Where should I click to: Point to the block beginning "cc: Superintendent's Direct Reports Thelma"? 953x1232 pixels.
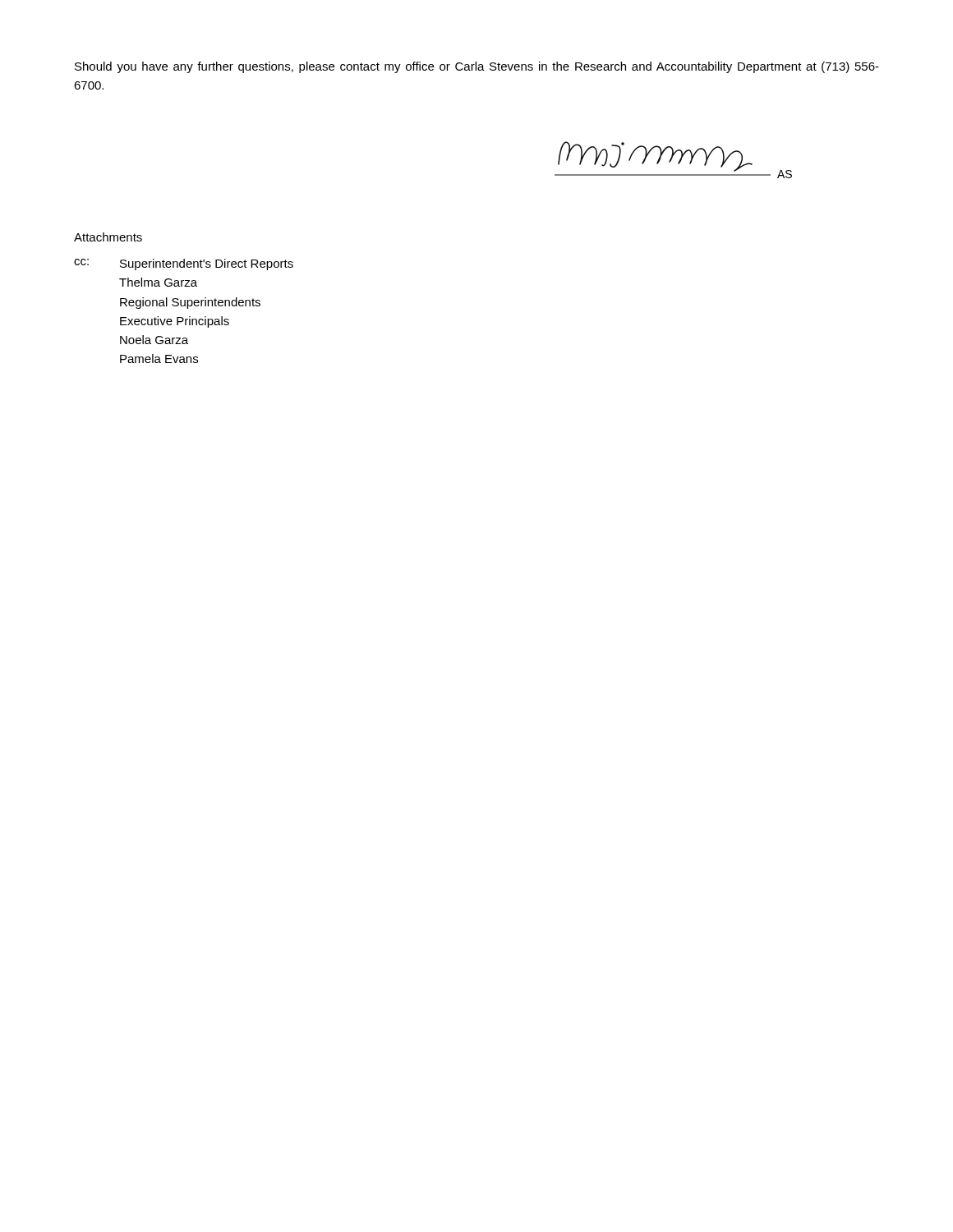[x=184, y=311]
